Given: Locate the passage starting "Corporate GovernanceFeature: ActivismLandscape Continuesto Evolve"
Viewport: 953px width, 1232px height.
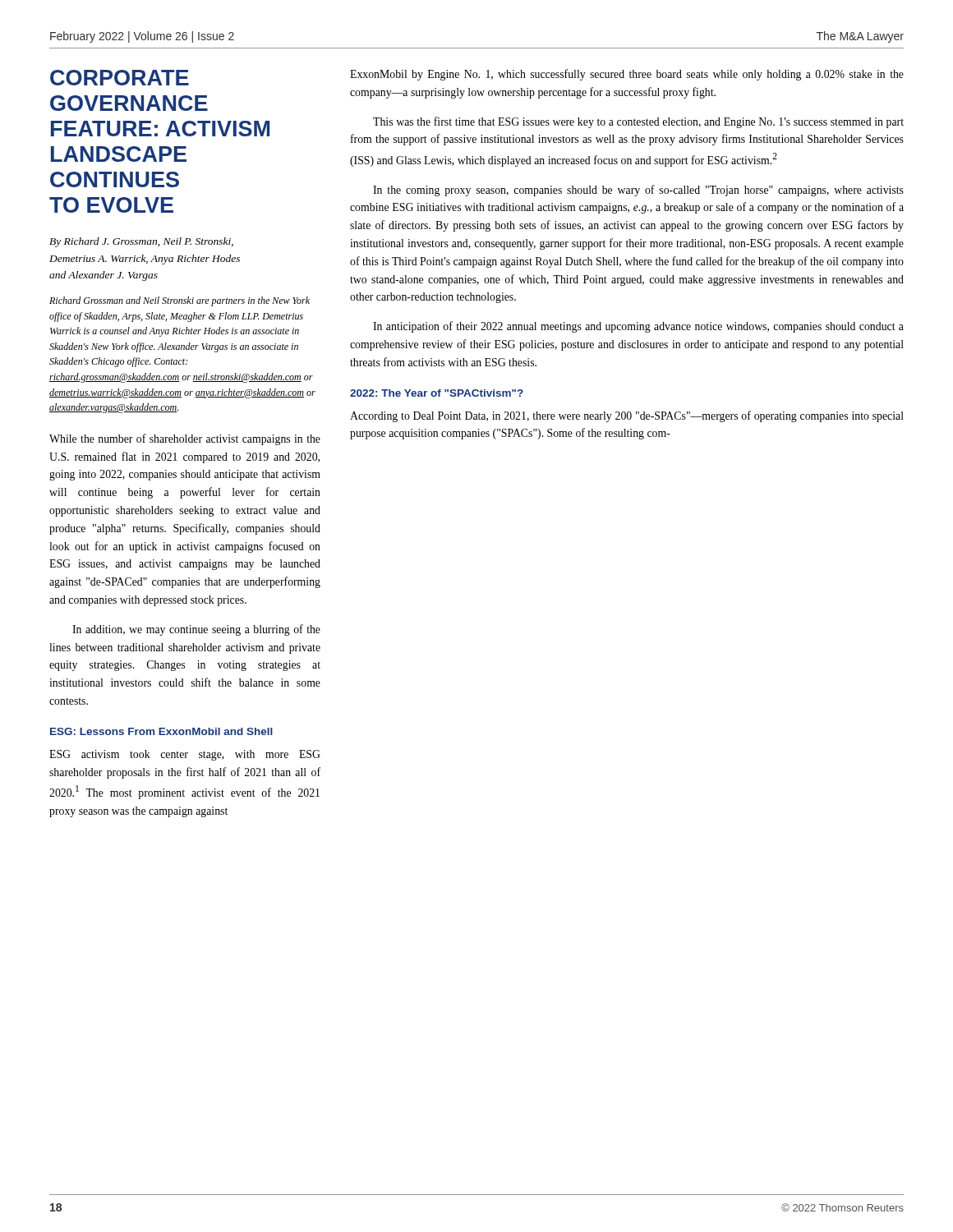Looking at the screenshot, I should (160, 142).
